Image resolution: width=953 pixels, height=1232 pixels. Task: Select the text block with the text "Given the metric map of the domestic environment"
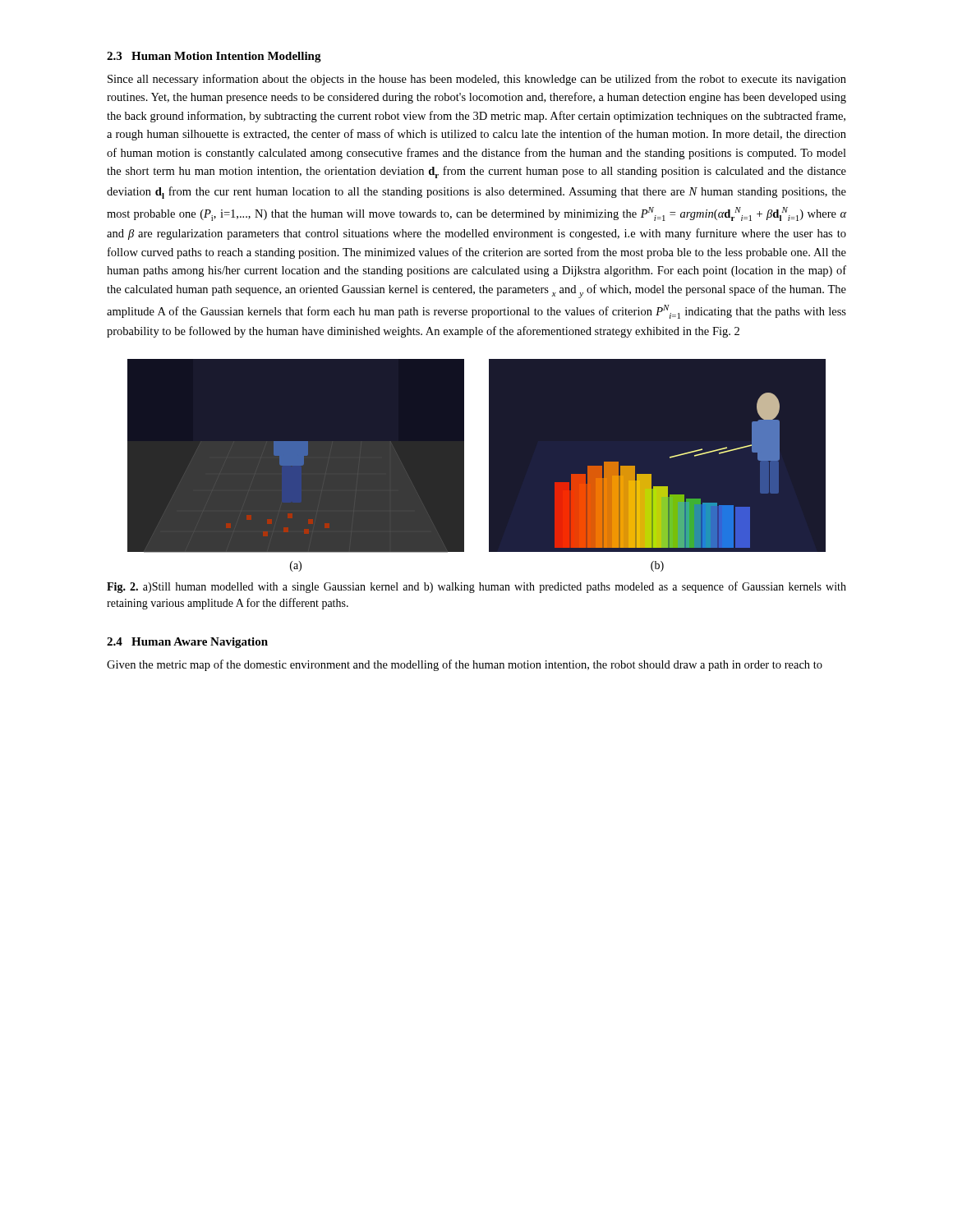pyautogui.click(x=465, y=665)
